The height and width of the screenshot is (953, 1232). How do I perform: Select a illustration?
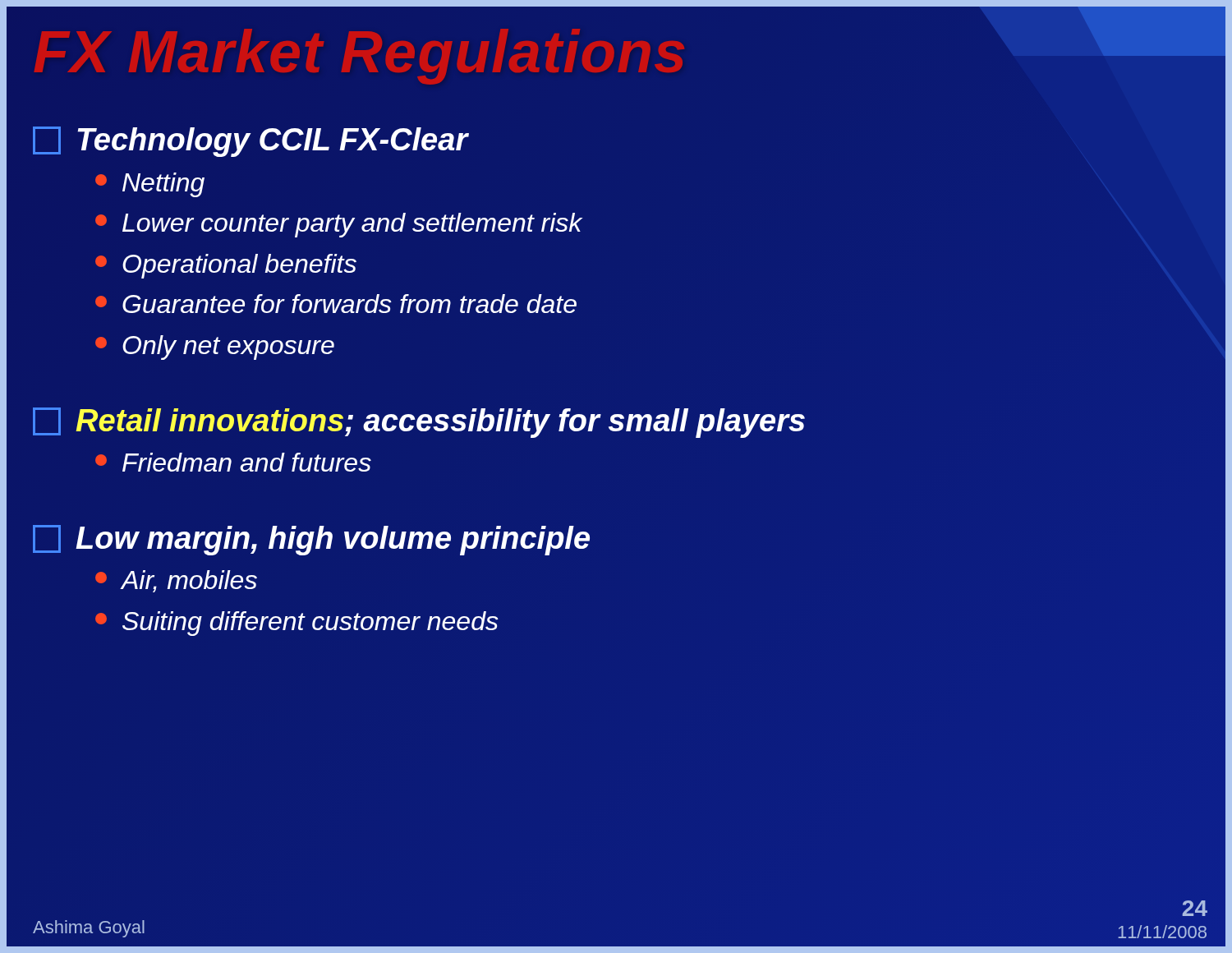(1069, 183)
